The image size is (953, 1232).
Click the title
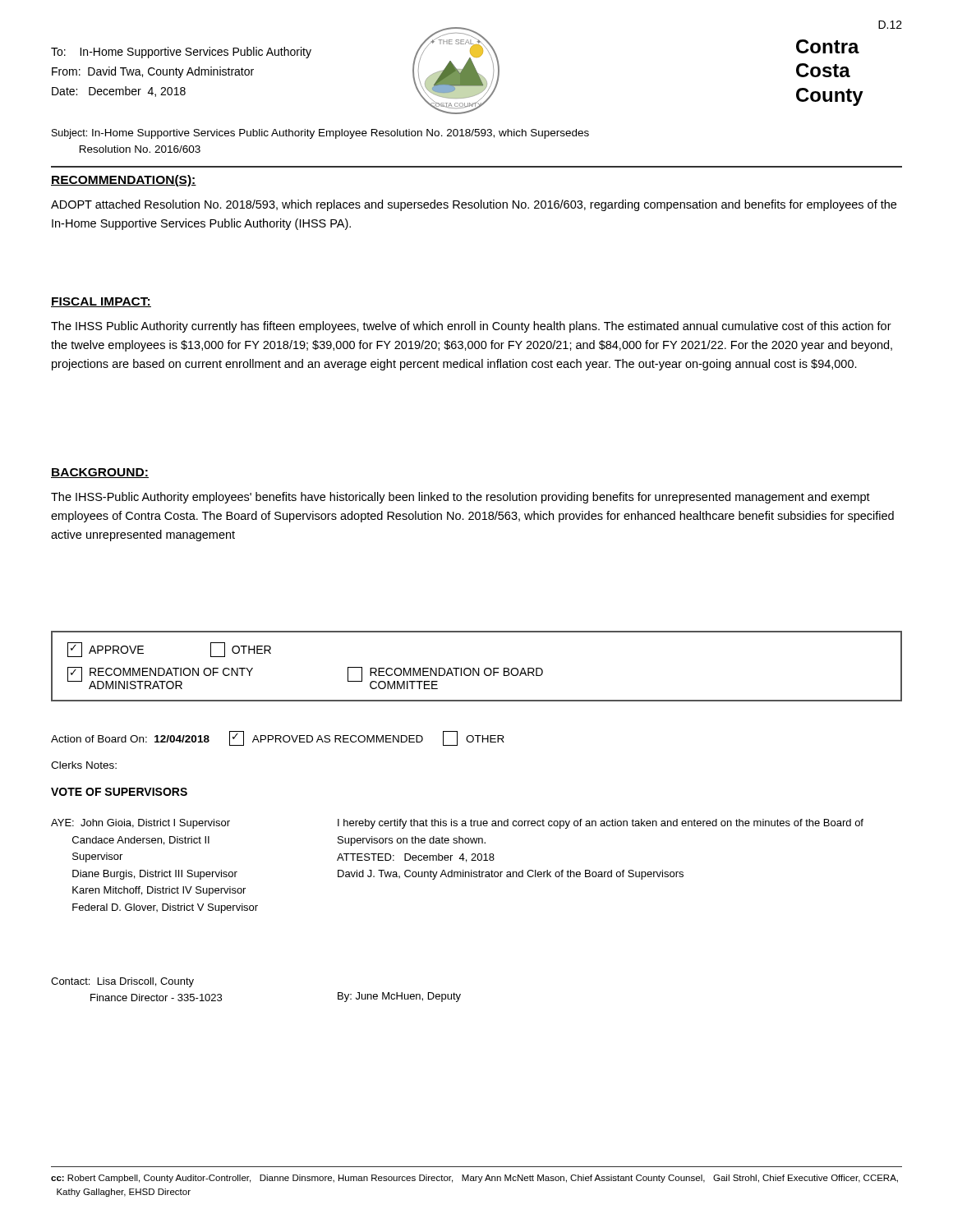pyautogui.click(x=829, y=70)
